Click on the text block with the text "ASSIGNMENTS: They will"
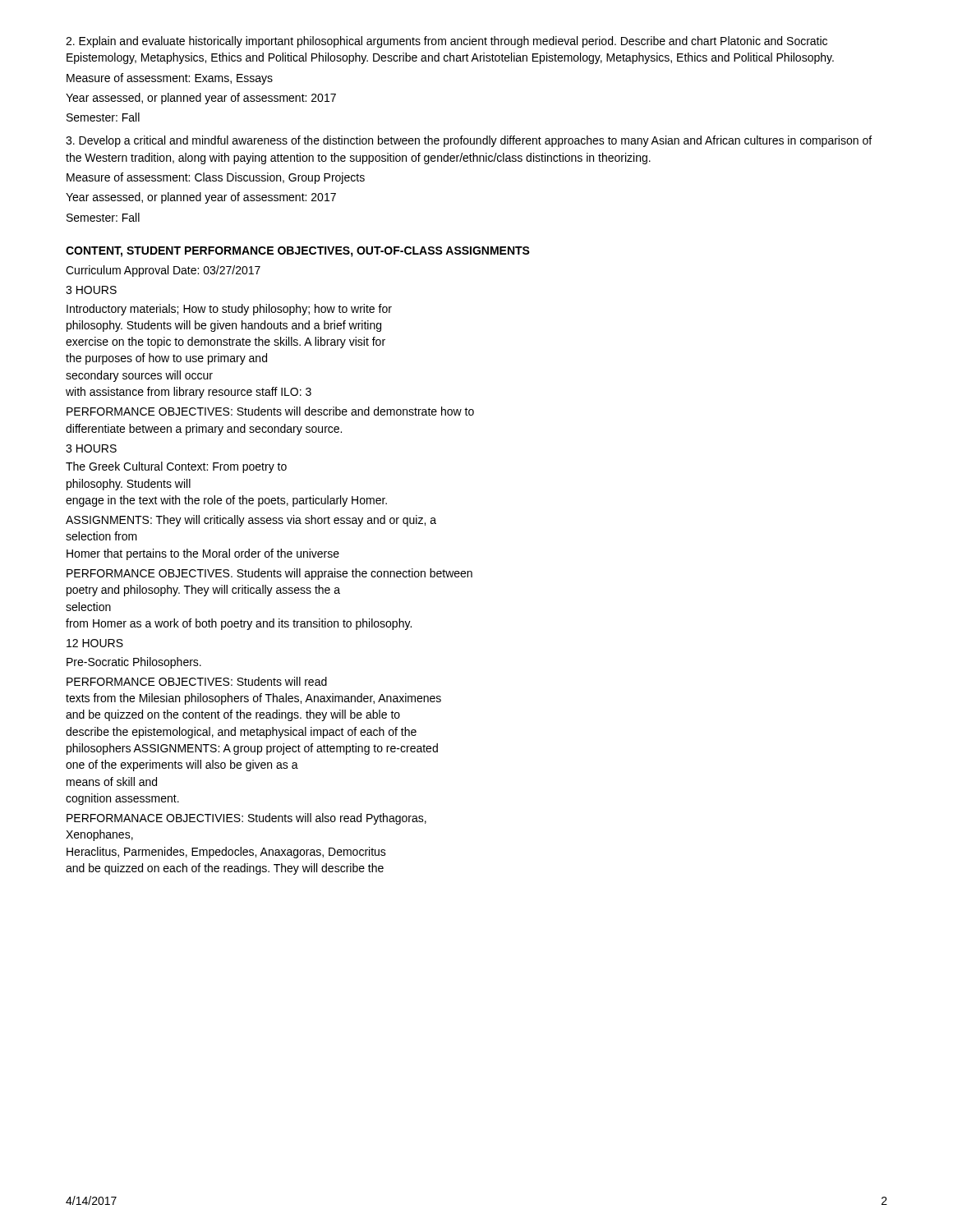 point(251,537)
